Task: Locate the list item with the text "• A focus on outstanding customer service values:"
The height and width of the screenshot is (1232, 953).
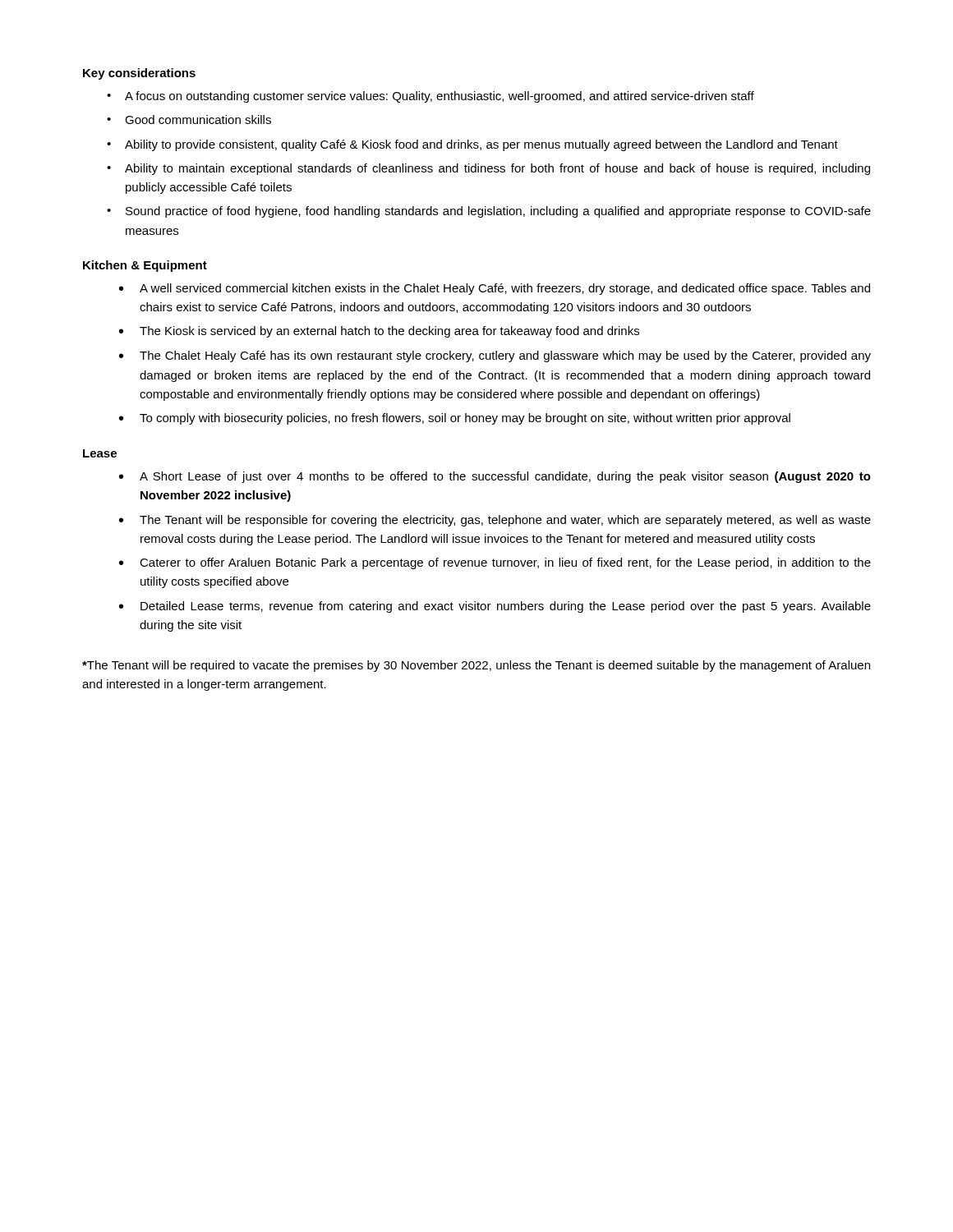Action: pyautogui.click(x=489, y=96)
